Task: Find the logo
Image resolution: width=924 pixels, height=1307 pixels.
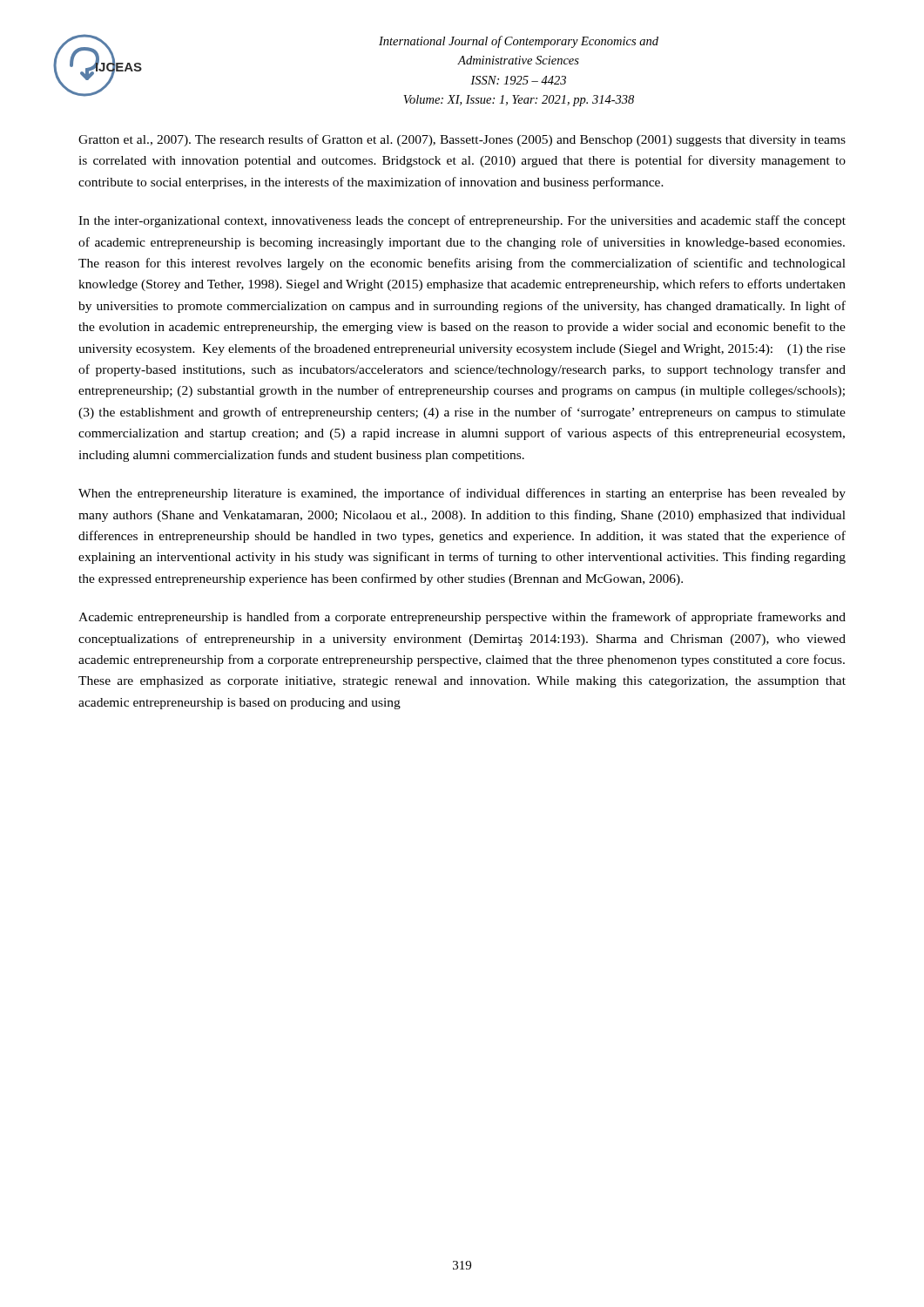Action: pos(105,69)
